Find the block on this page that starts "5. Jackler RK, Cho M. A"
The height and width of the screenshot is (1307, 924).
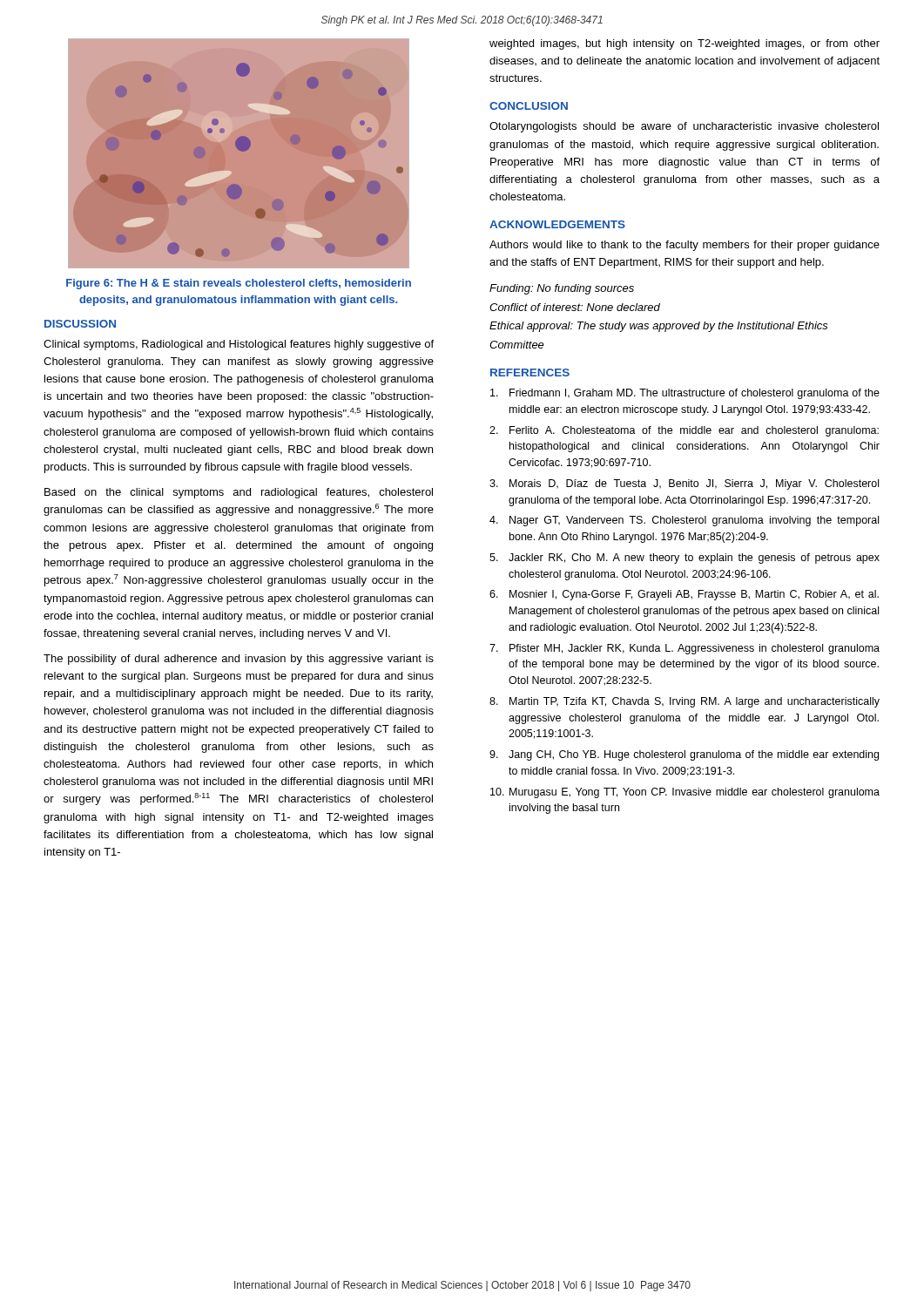click(x=684, y=566)
